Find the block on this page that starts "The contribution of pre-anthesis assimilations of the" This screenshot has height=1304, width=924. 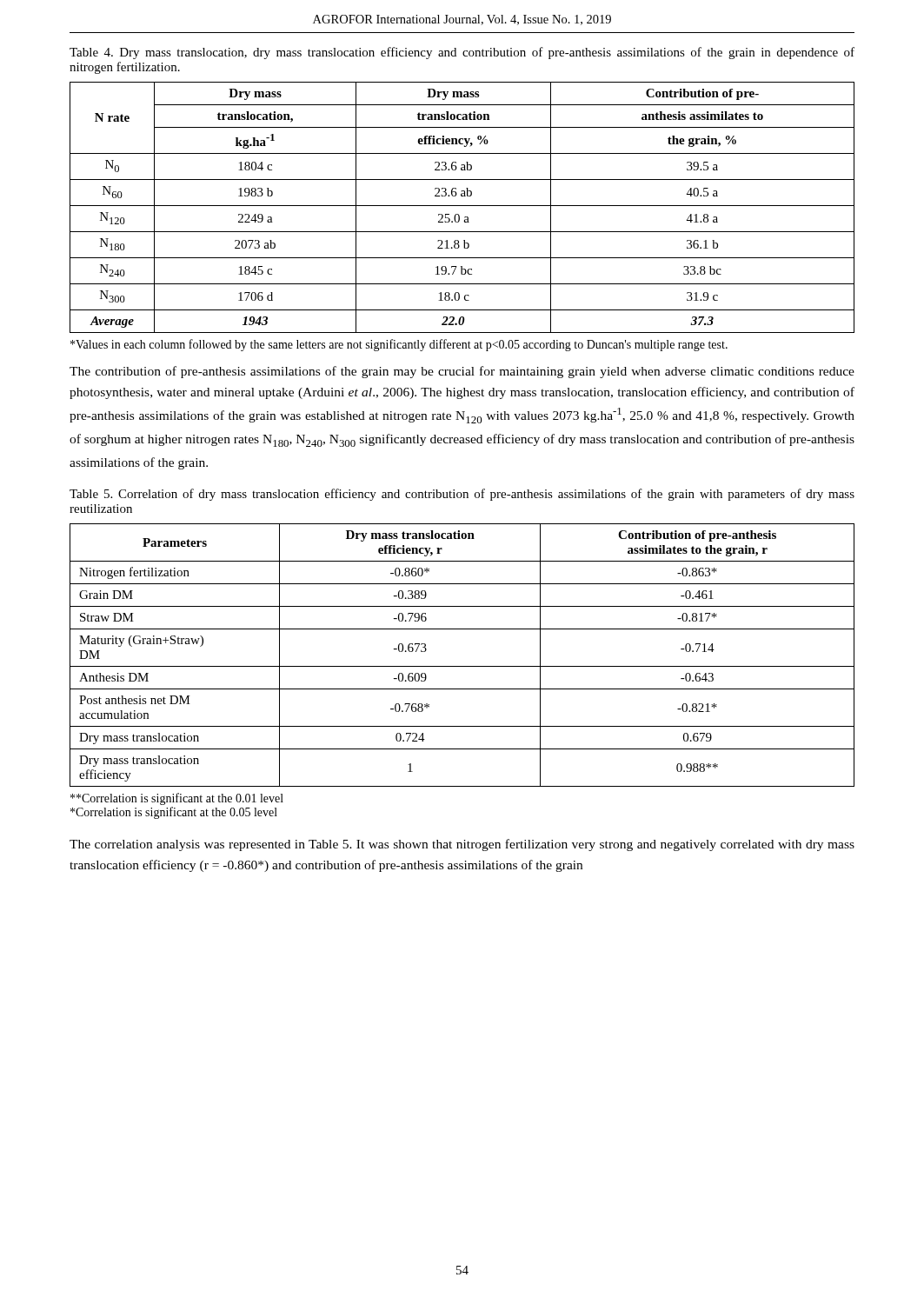(462, 417)
